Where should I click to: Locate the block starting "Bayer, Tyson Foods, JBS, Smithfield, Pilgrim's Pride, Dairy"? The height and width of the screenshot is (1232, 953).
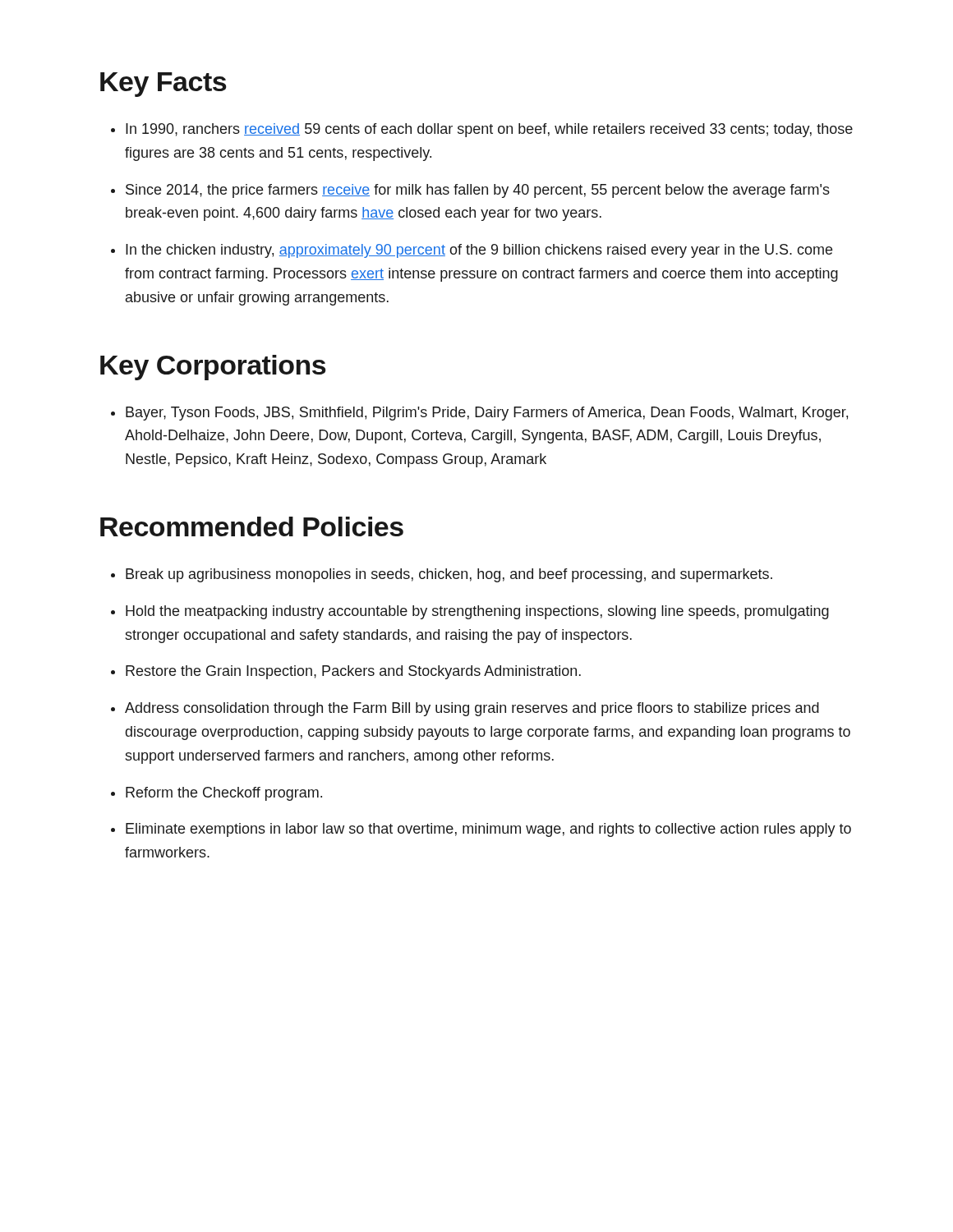click(487, 436)
